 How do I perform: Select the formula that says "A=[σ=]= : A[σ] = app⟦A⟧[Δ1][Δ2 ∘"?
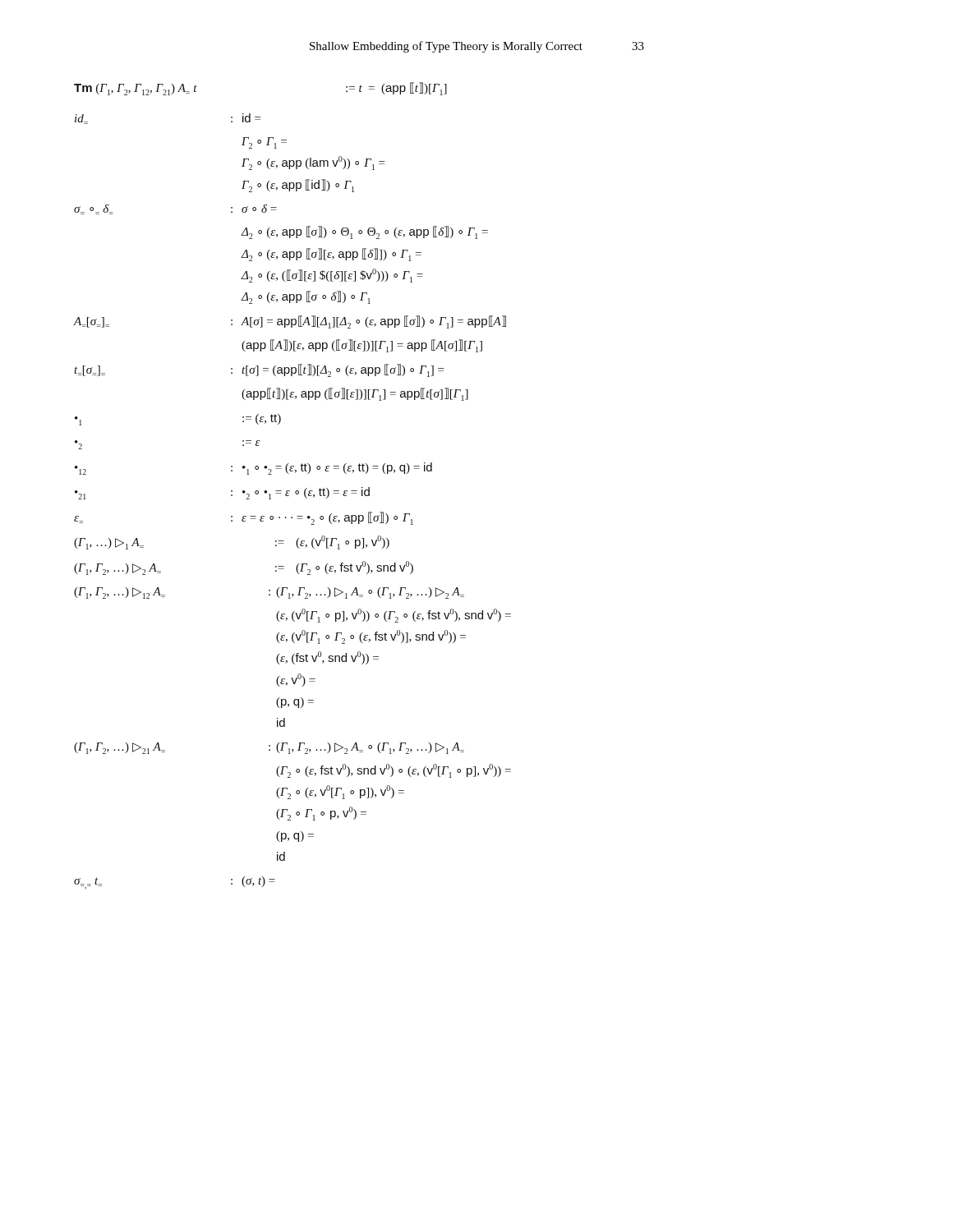tap(489, 333)
